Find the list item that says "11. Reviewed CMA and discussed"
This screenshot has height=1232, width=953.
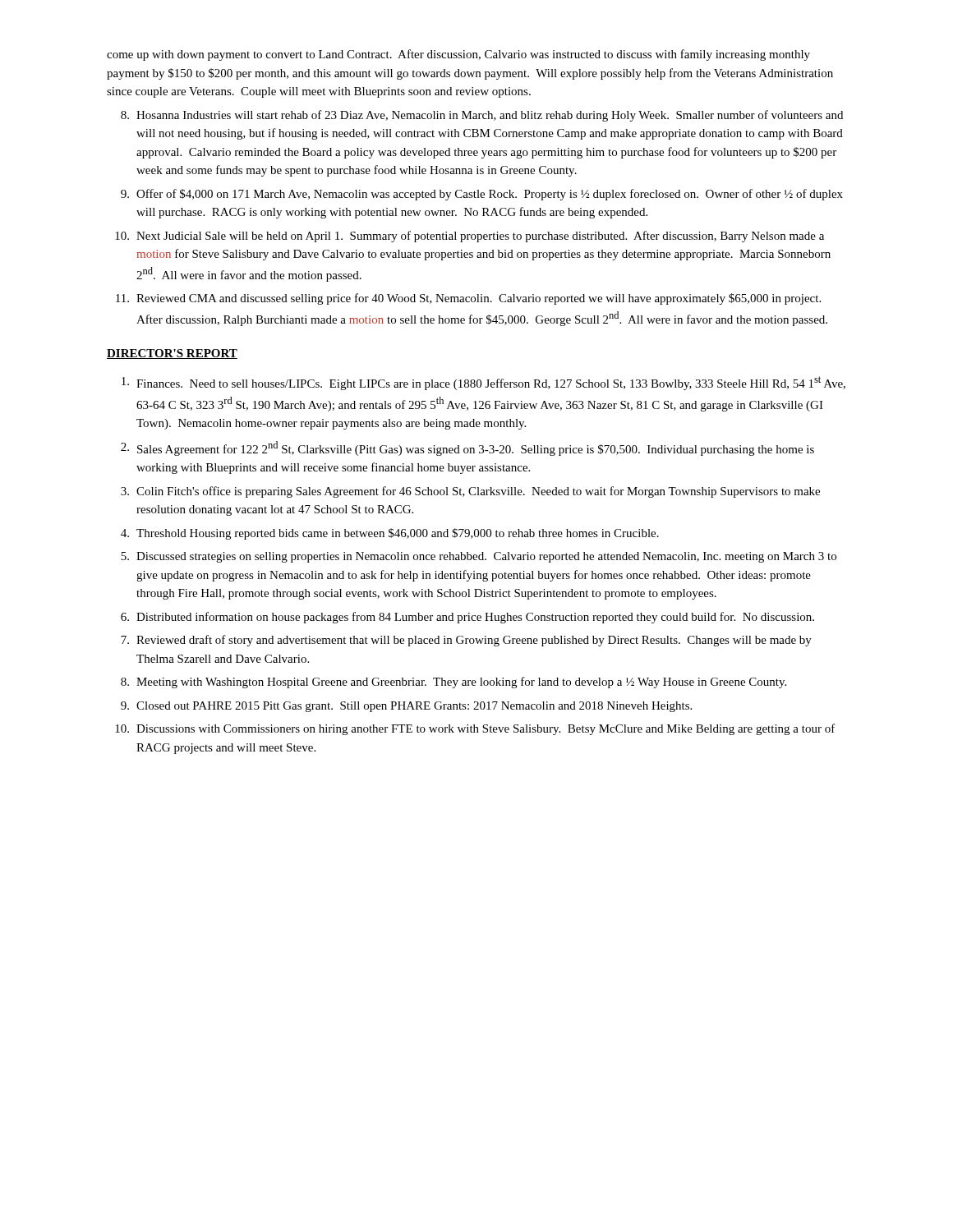coord(476,309)
